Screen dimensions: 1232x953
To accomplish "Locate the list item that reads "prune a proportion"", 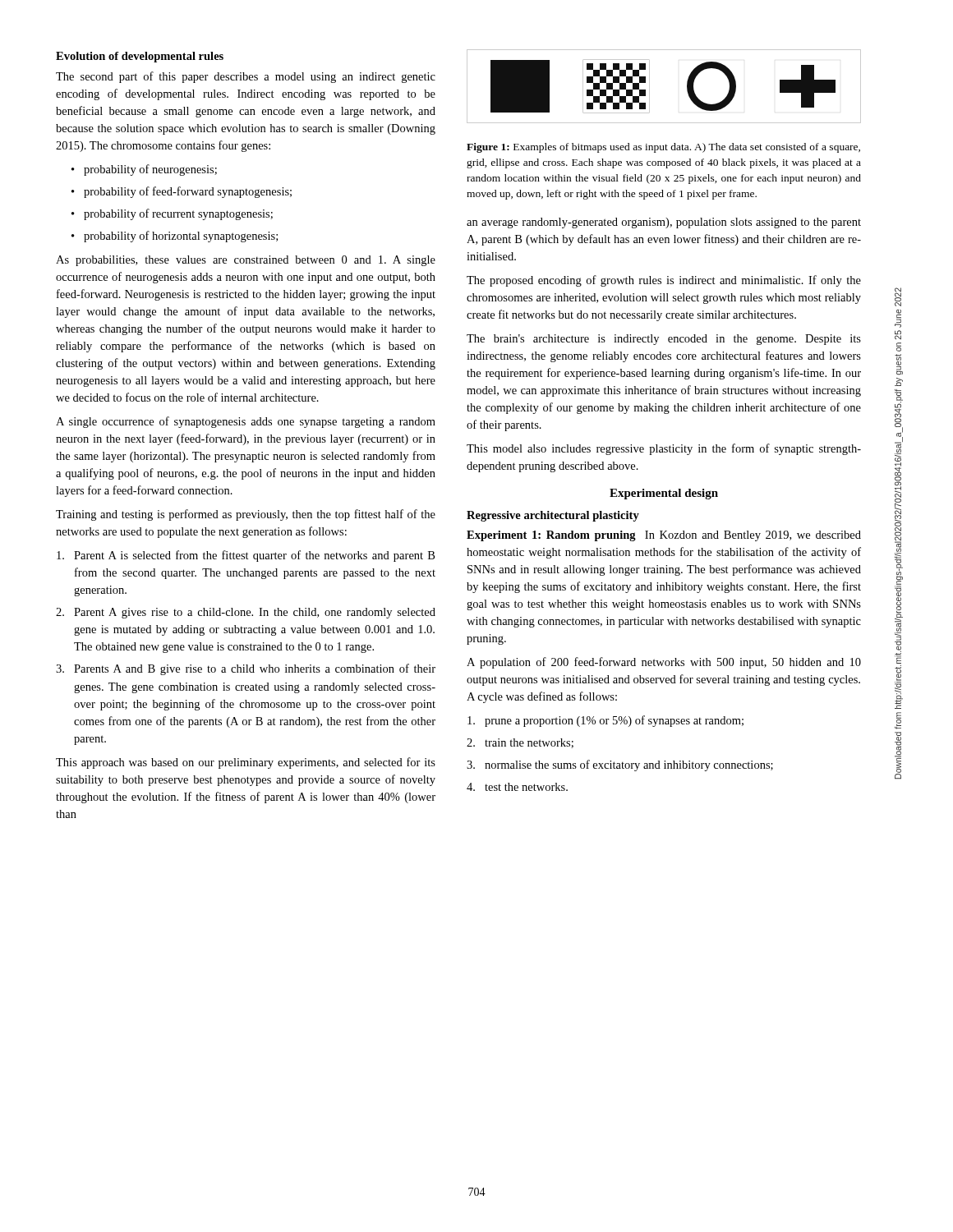I will coord(664,721).
